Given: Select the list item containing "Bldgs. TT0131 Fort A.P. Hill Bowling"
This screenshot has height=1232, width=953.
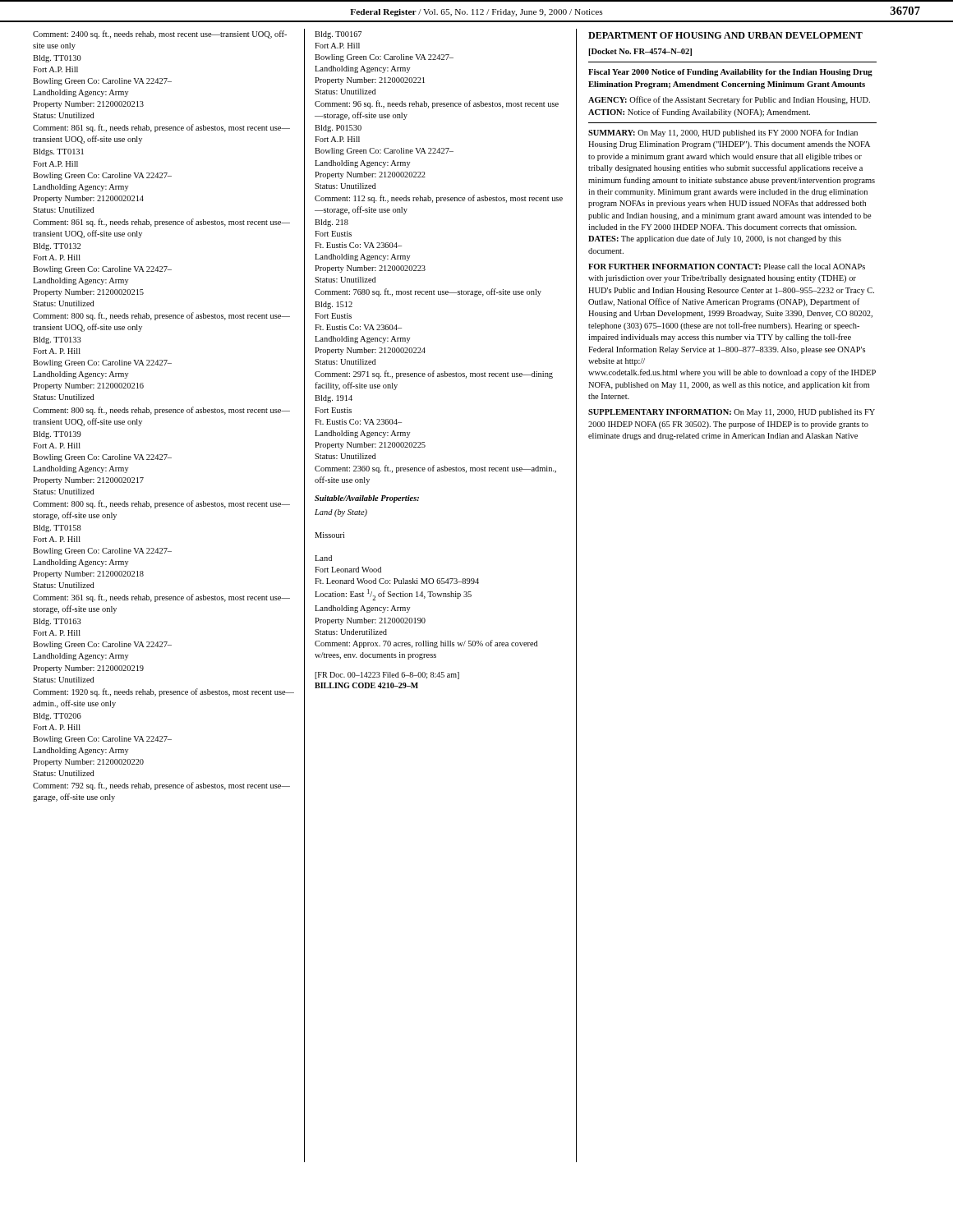Looking at the screenshot, I should click(102, 181).
